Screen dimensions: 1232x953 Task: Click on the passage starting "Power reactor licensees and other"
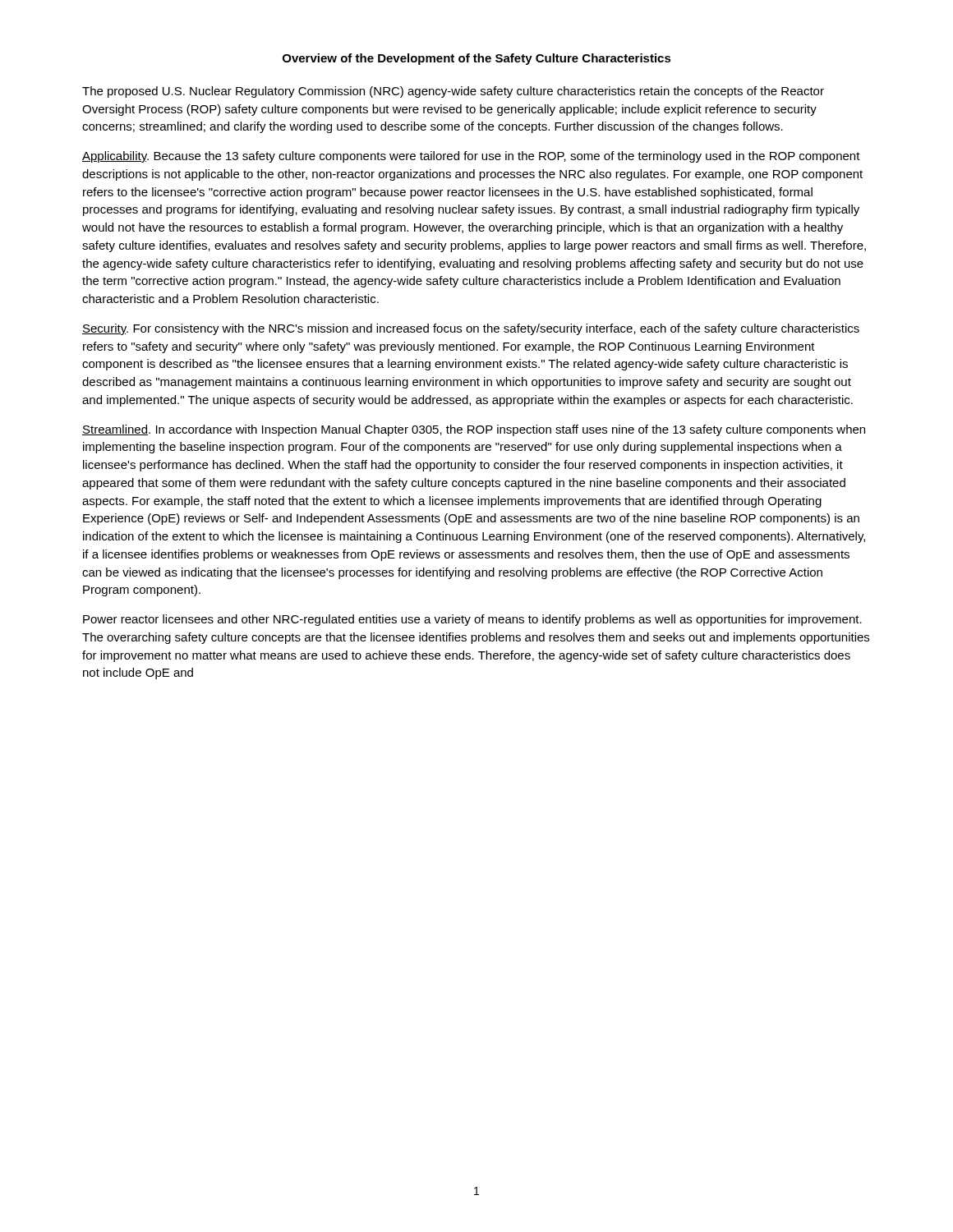pyautogui.click(x=476, y=646)
